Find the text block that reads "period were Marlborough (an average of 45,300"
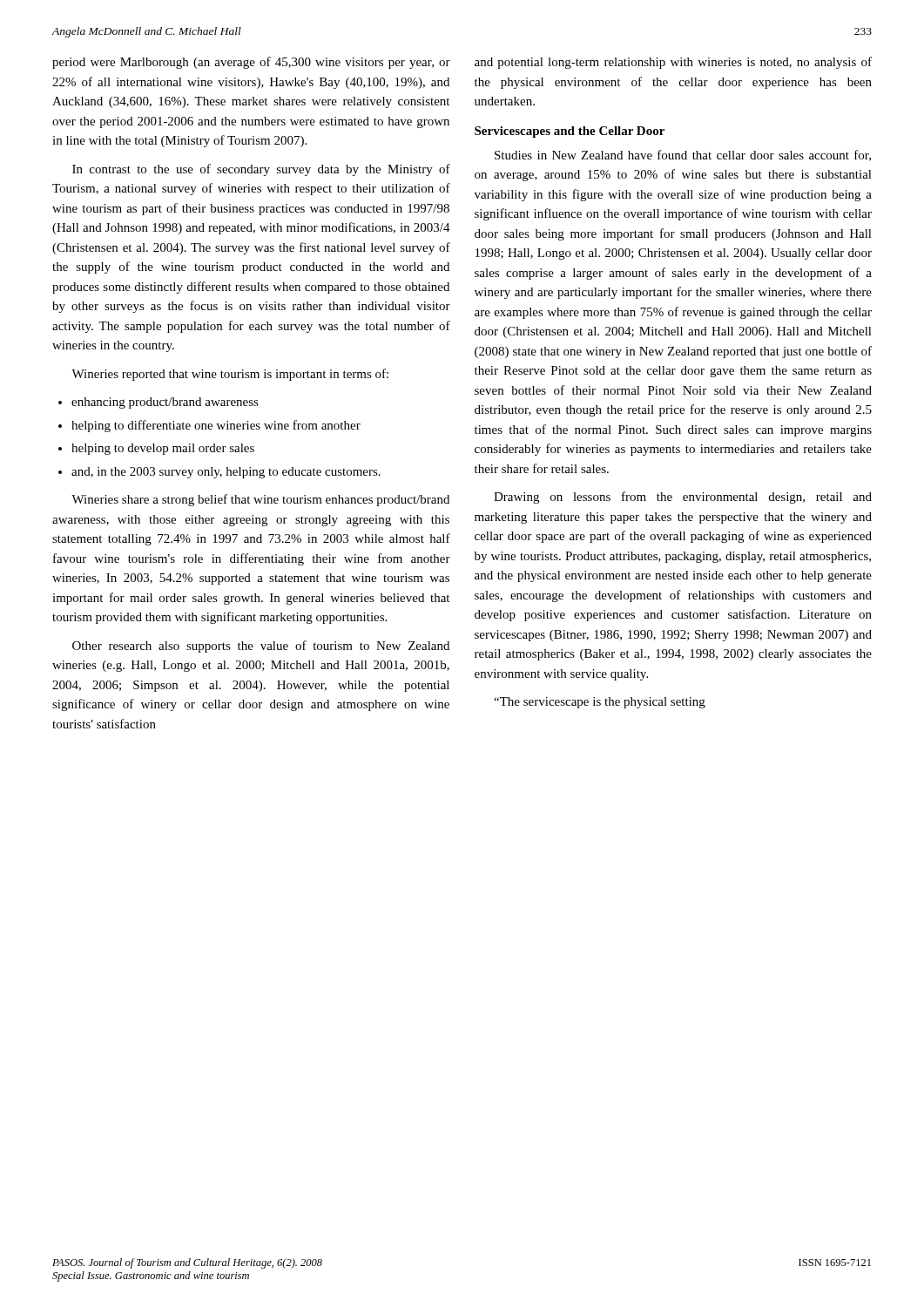This screenshot has height=1307, width=924. pyautogui.click(x=251, y=101)
